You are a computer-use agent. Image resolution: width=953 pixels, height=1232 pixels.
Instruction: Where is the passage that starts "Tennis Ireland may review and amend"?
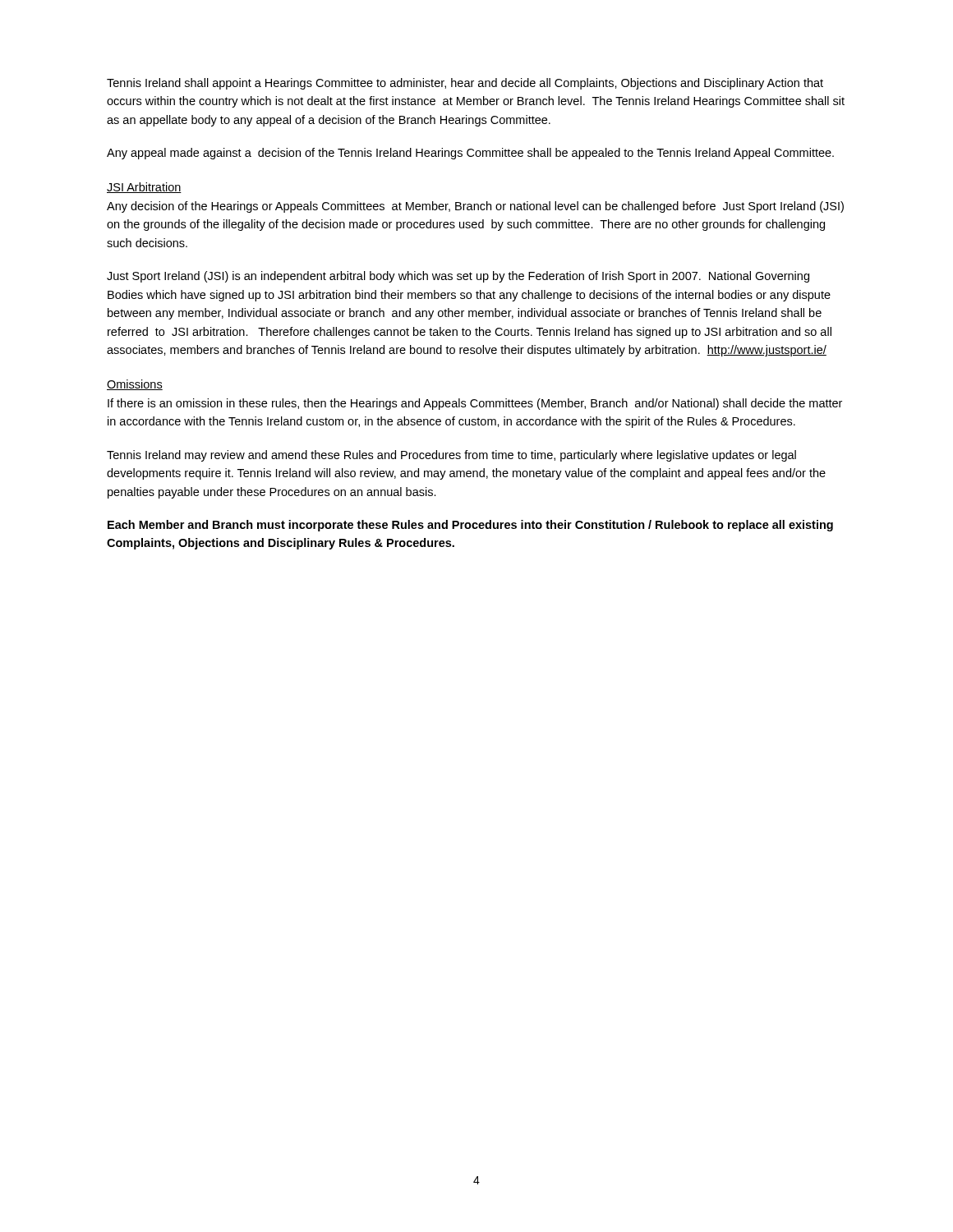pyautogui.click(x=466, y=473)
